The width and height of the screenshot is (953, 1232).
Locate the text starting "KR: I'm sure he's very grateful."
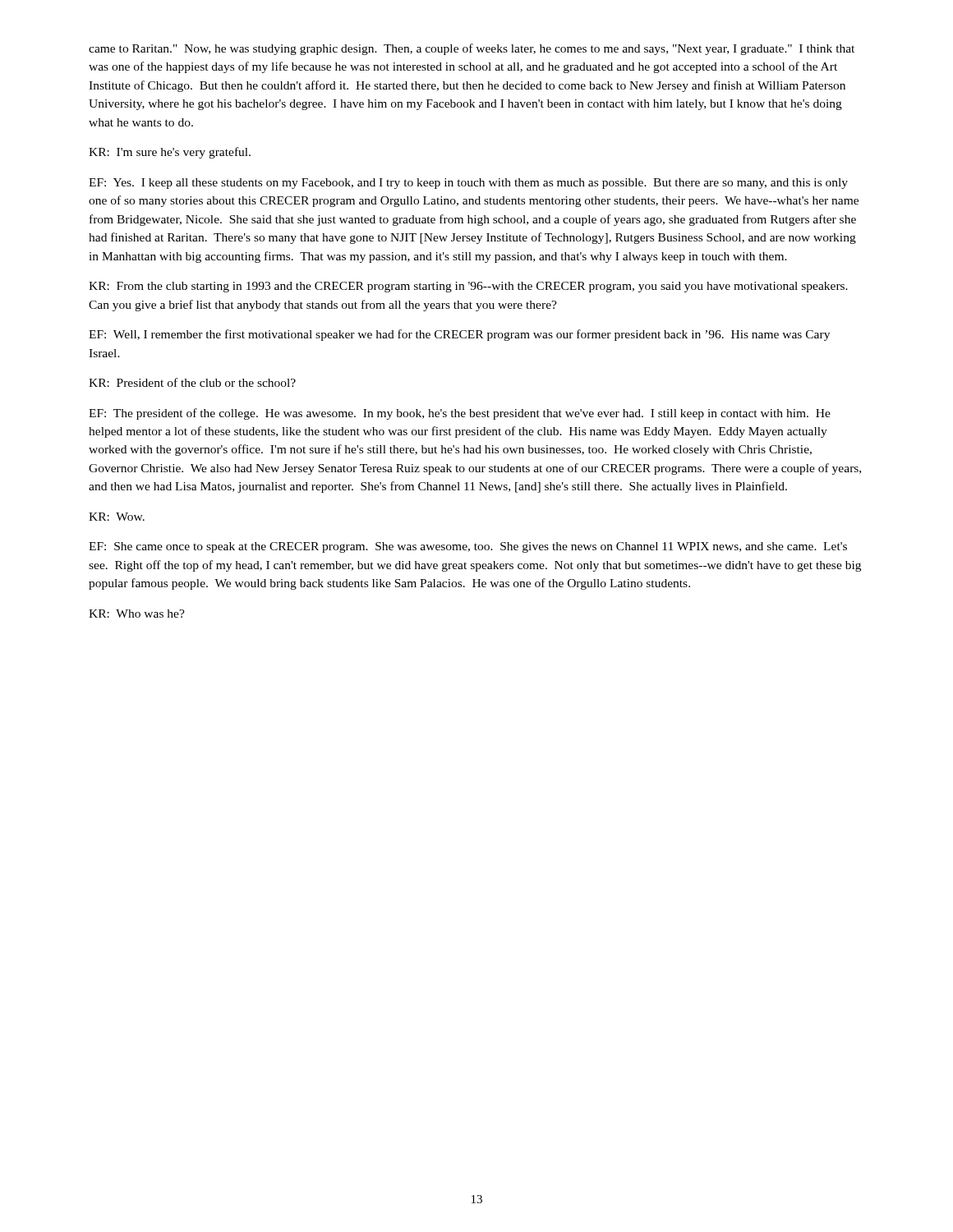tap(170, 152)
